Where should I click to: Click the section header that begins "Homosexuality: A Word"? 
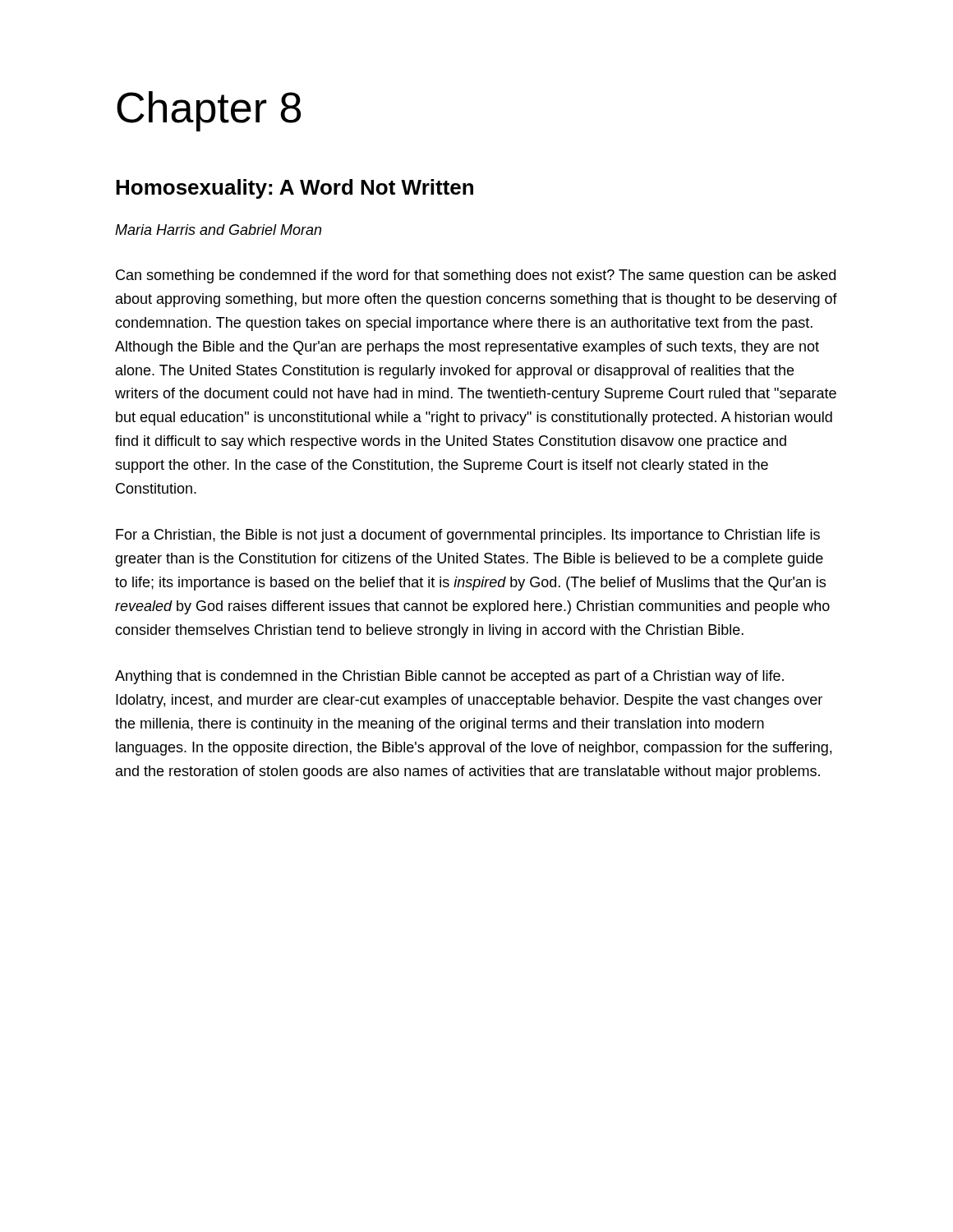coord(476,188)
